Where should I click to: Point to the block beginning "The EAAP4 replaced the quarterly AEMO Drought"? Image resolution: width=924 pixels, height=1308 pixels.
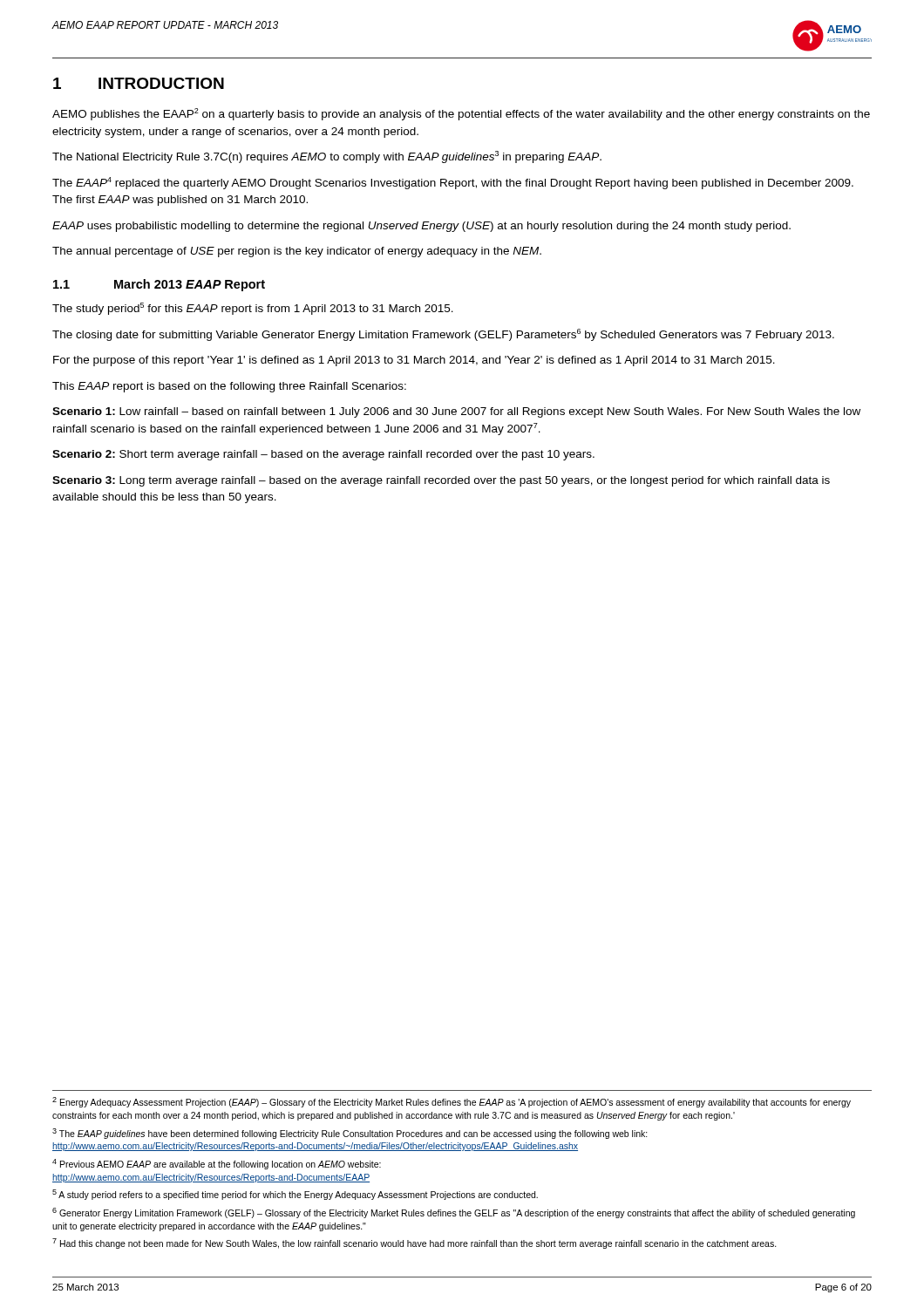point(462,191)
